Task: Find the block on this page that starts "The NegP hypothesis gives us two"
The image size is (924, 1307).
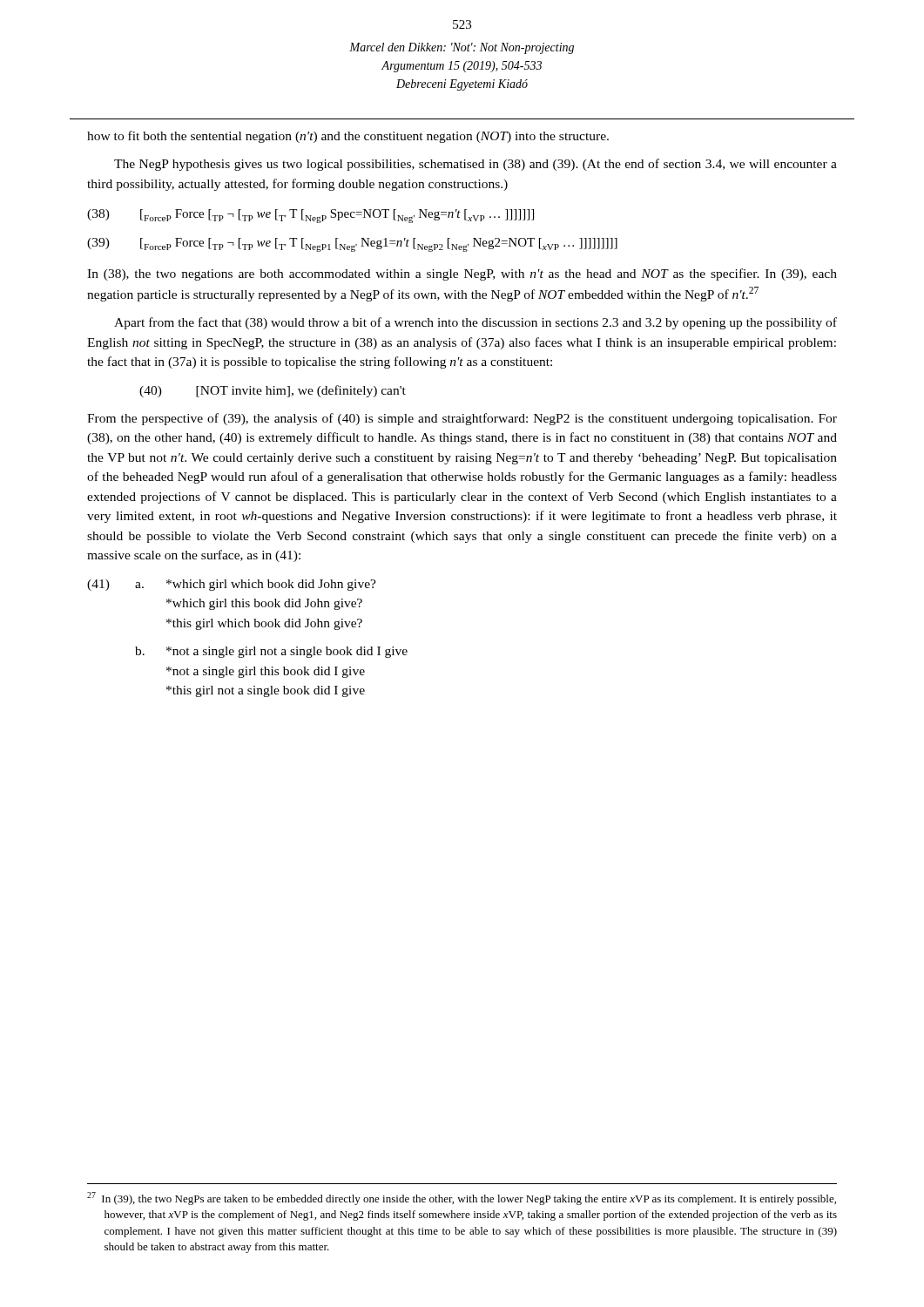Action: click(462, 174)
